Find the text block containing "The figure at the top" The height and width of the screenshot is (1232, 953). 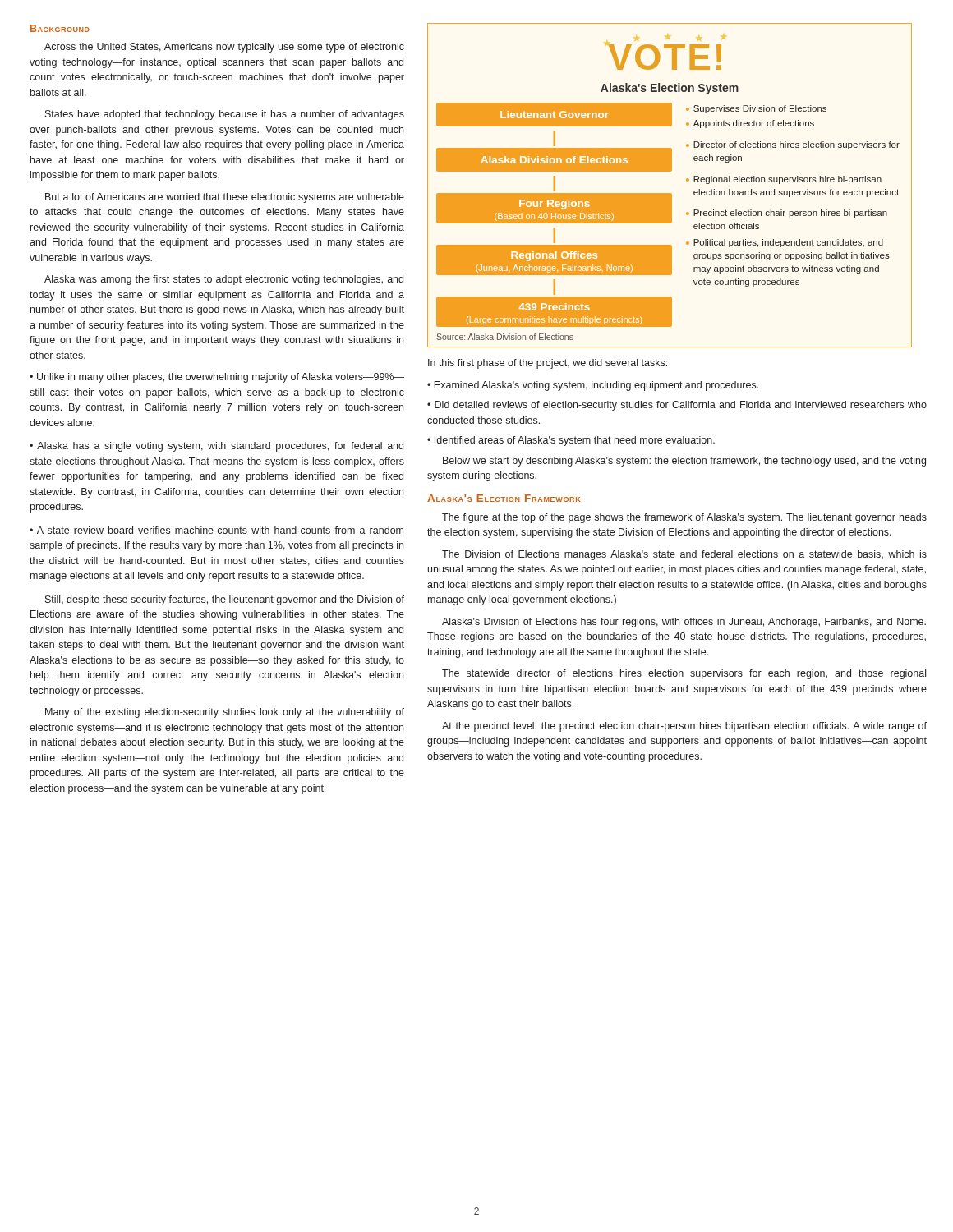[x=677, y=525]
